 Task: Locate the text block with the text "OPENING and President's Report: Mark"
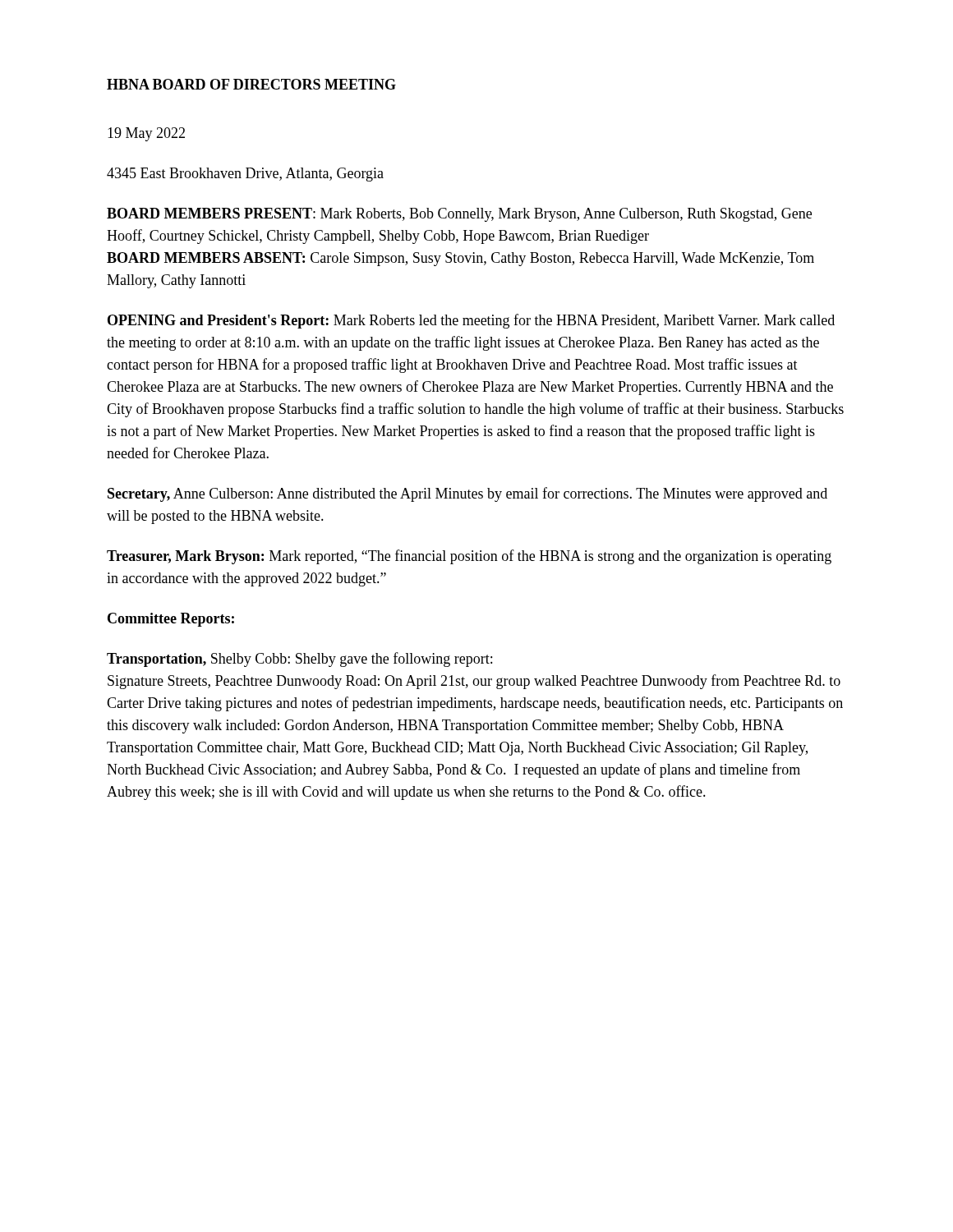[x=476, y=387]
